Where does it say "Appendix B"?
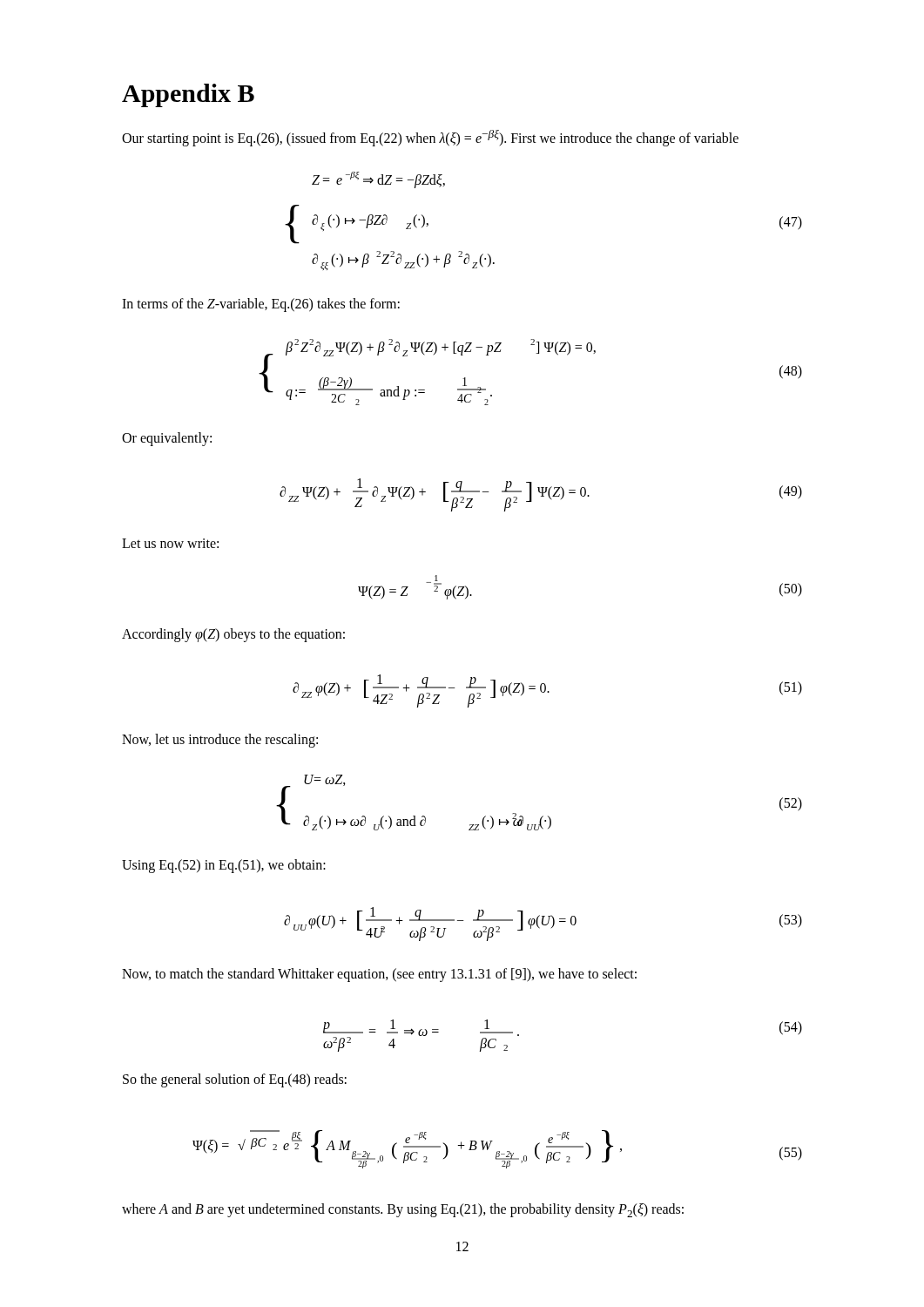Screen dimensions: 1307x924 click(x=188, y=95)
